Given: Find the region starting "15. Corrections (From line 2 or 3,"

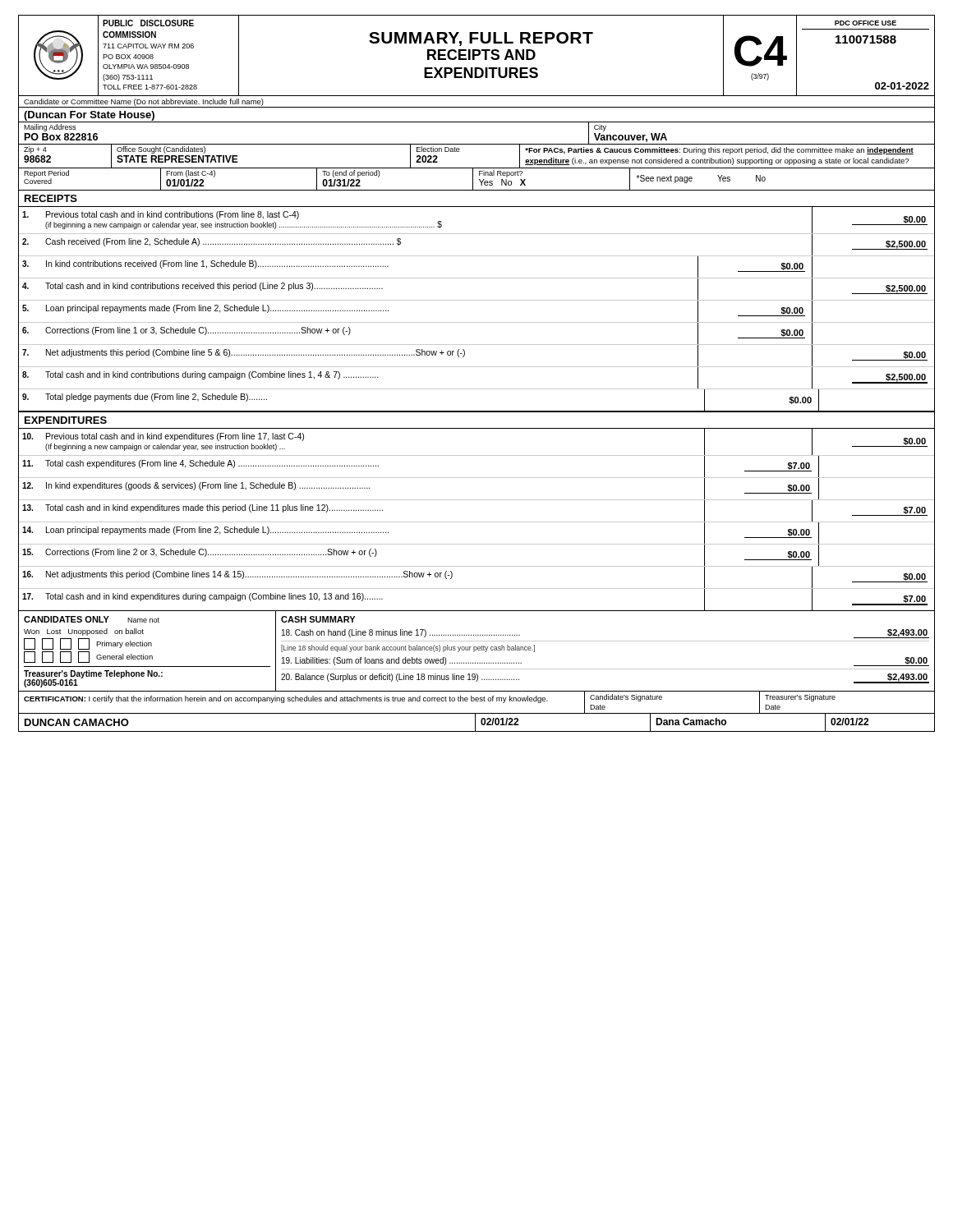Looking at the screenshot, I should point(476,555).
